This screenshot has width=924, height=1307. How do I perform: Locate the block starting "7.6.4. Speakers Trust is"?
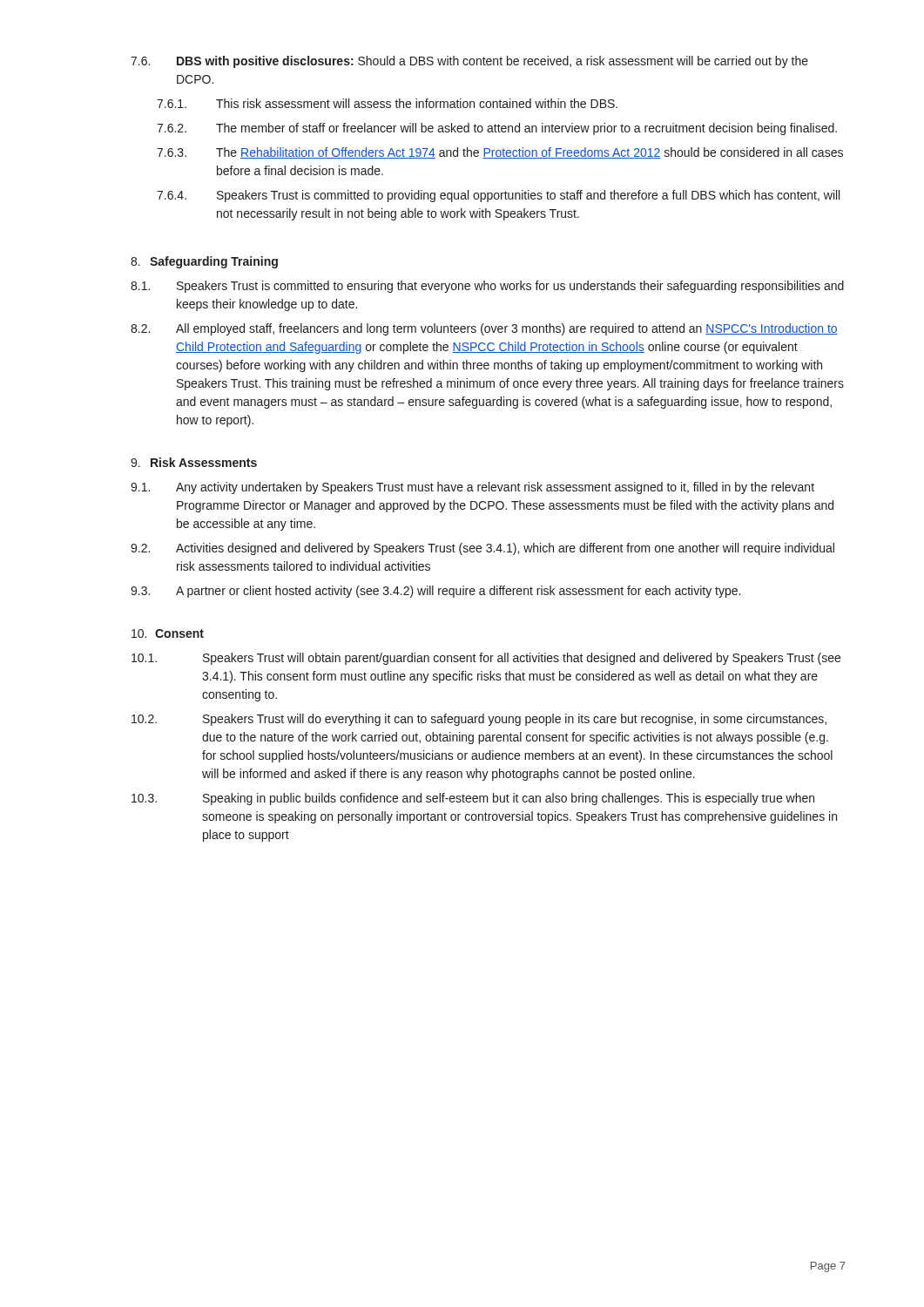[501, 205]
